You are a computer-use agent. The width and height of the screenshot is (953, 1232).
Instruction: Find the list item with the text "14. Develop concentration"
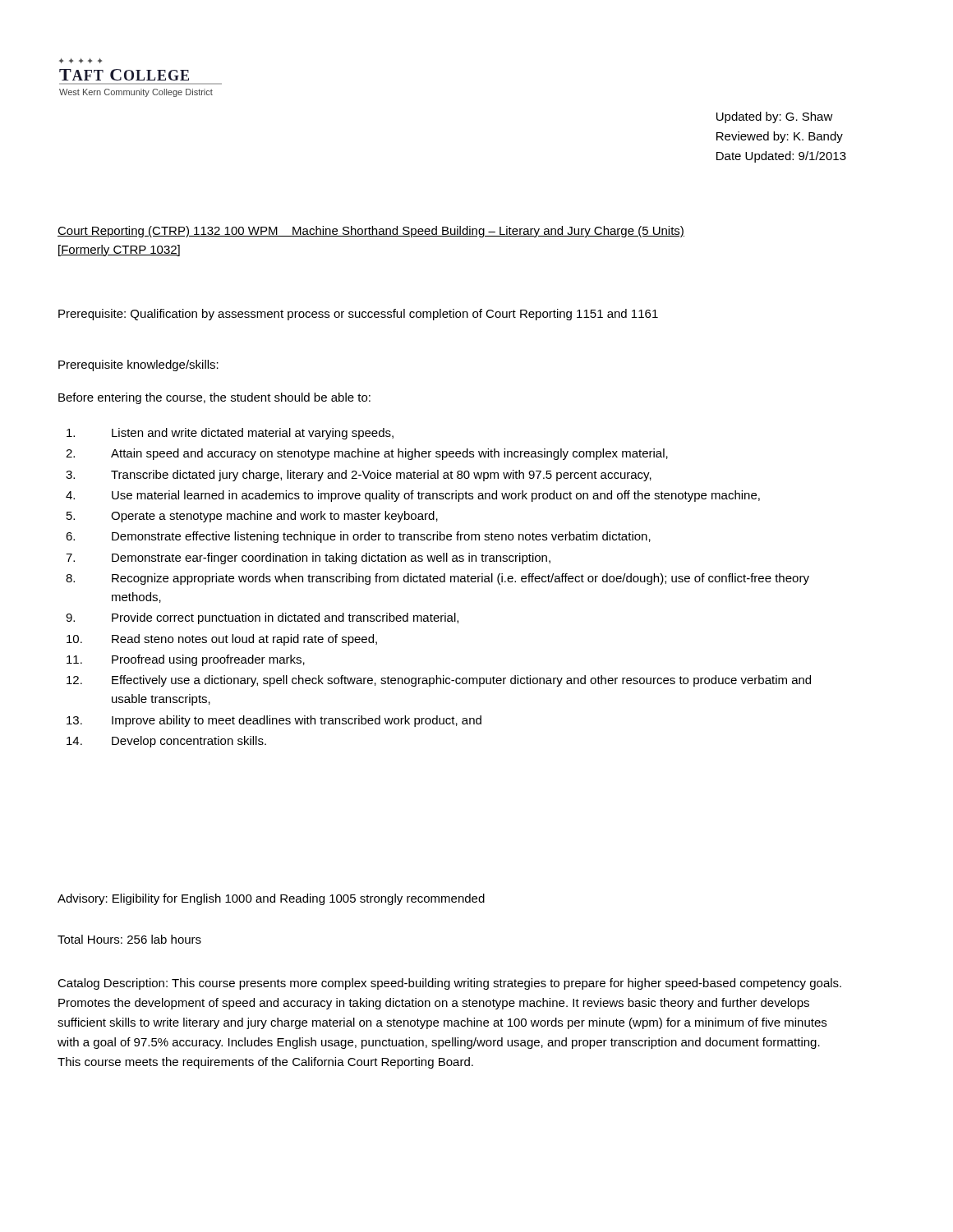[x=166, y=742]
